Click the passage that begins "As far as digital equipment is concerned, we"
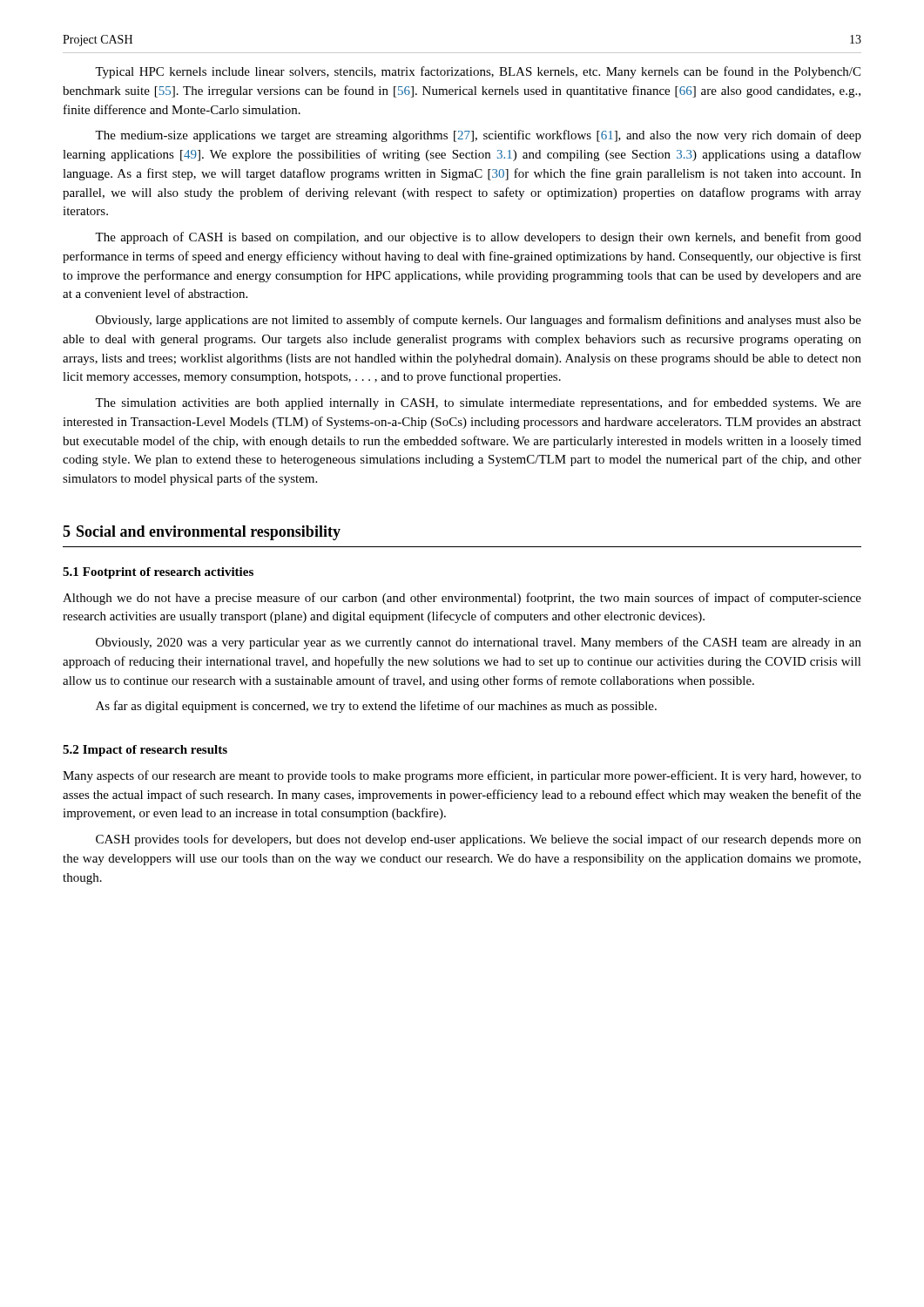The height and width of the screenshot is (1307, 924). click(x=462, y=707)
